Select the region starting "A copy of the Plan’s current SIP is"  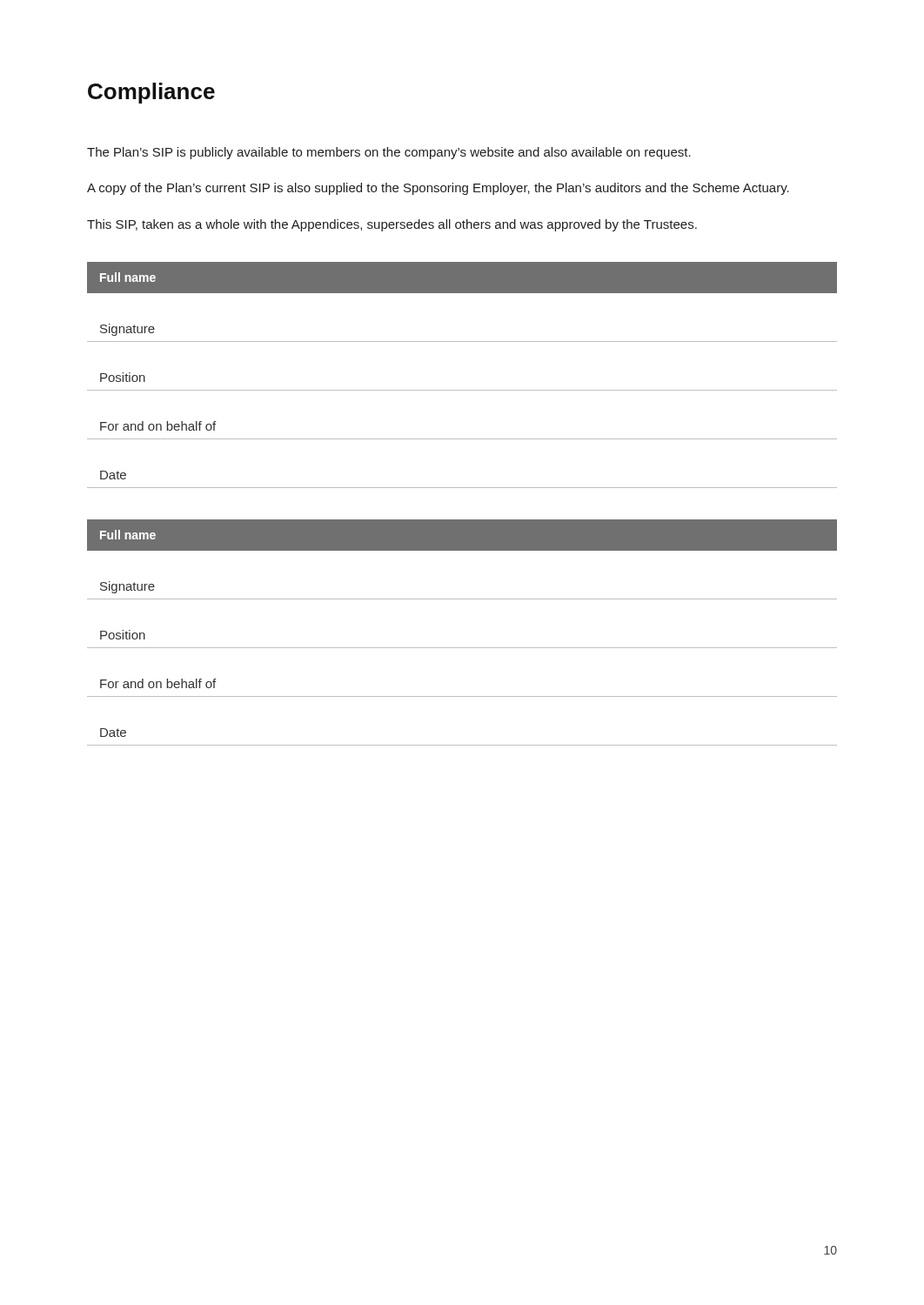[x=438, y=188]
